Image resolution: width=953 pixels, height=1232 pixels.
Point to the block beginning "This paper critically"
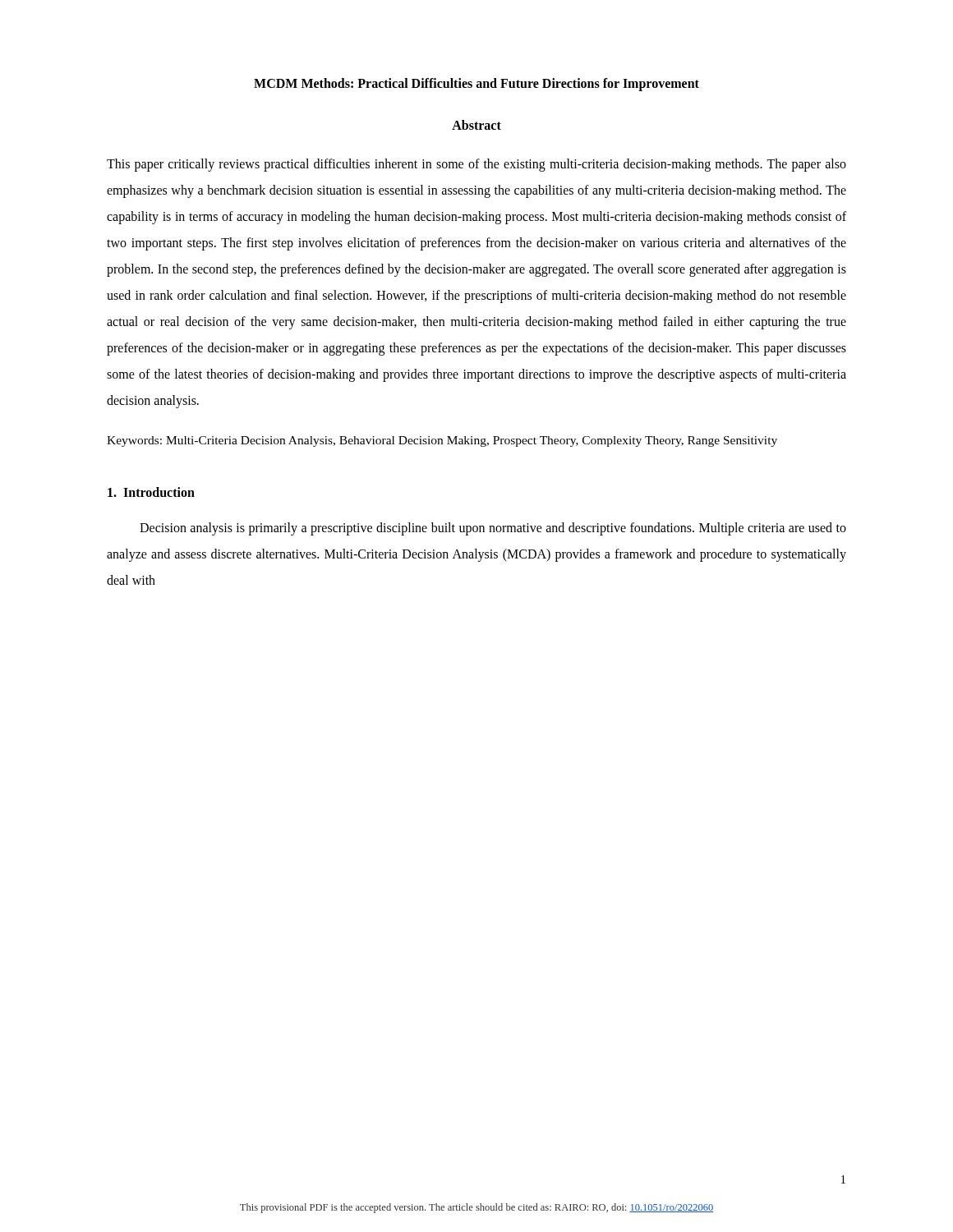[476, 282]
